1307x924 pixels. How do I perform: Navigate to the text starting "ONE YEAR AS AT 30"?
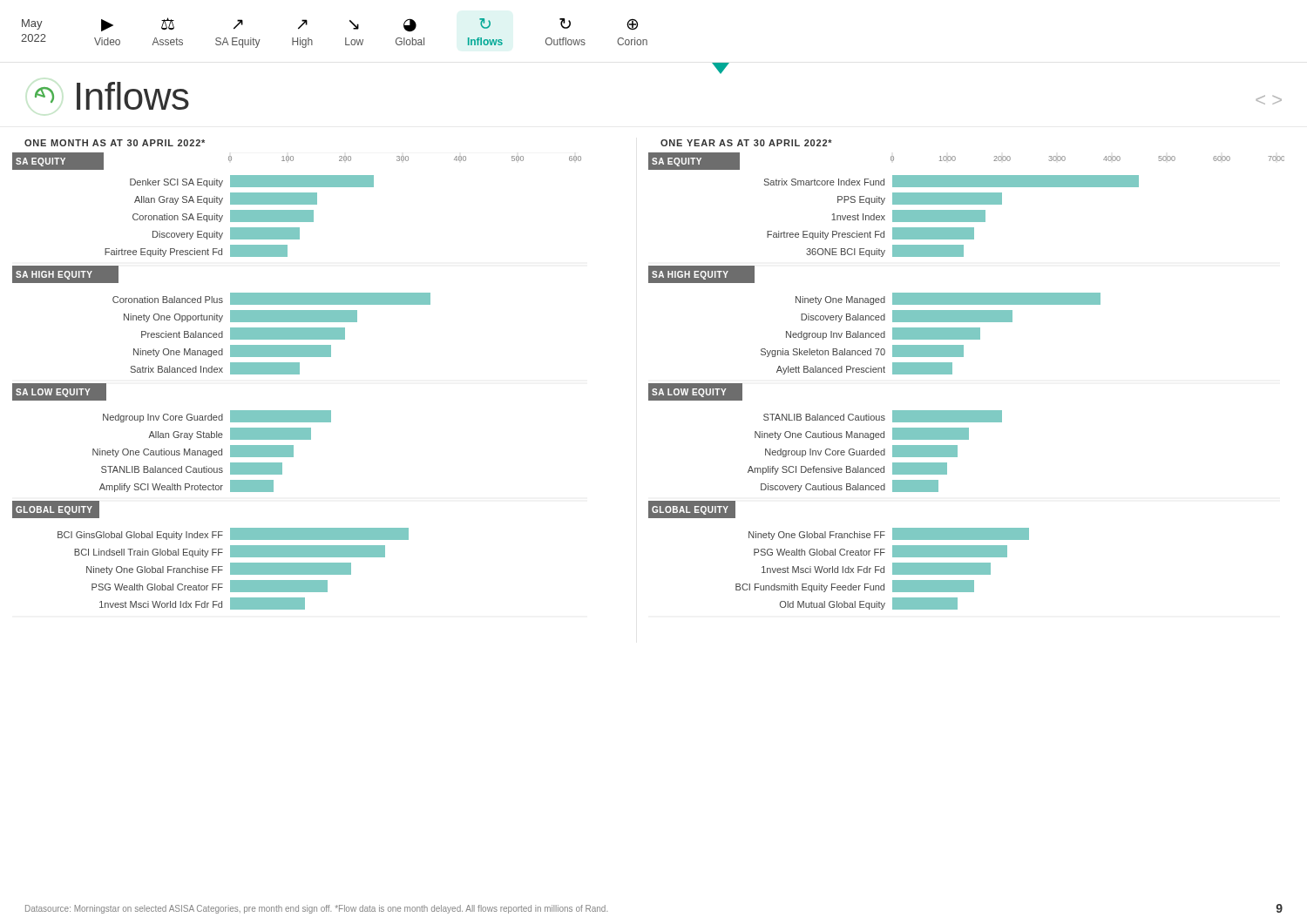point(746,143)
